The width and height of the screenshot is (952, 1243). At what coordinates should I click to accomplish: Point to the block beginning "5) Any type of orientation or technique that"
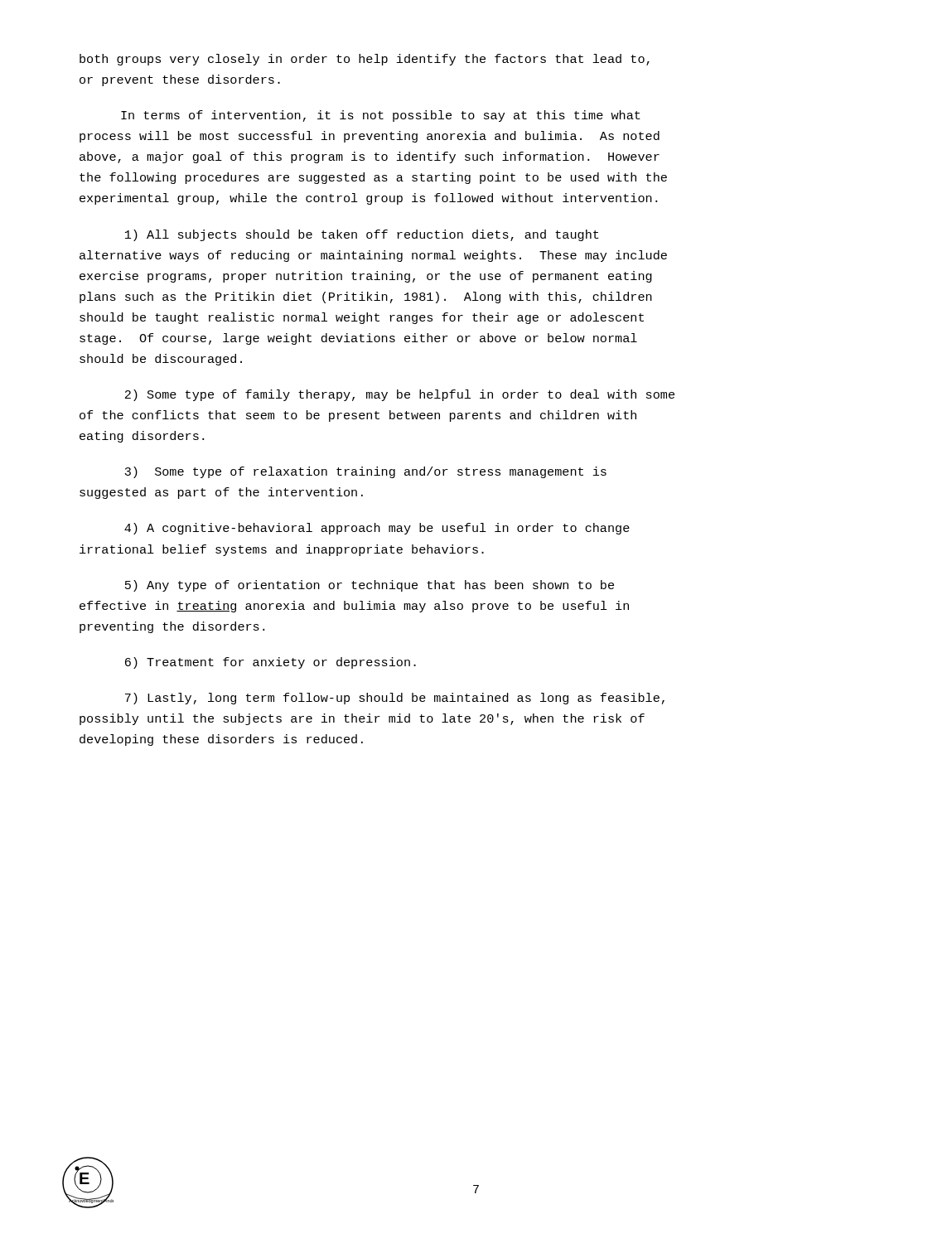click(x=354, y=606)
